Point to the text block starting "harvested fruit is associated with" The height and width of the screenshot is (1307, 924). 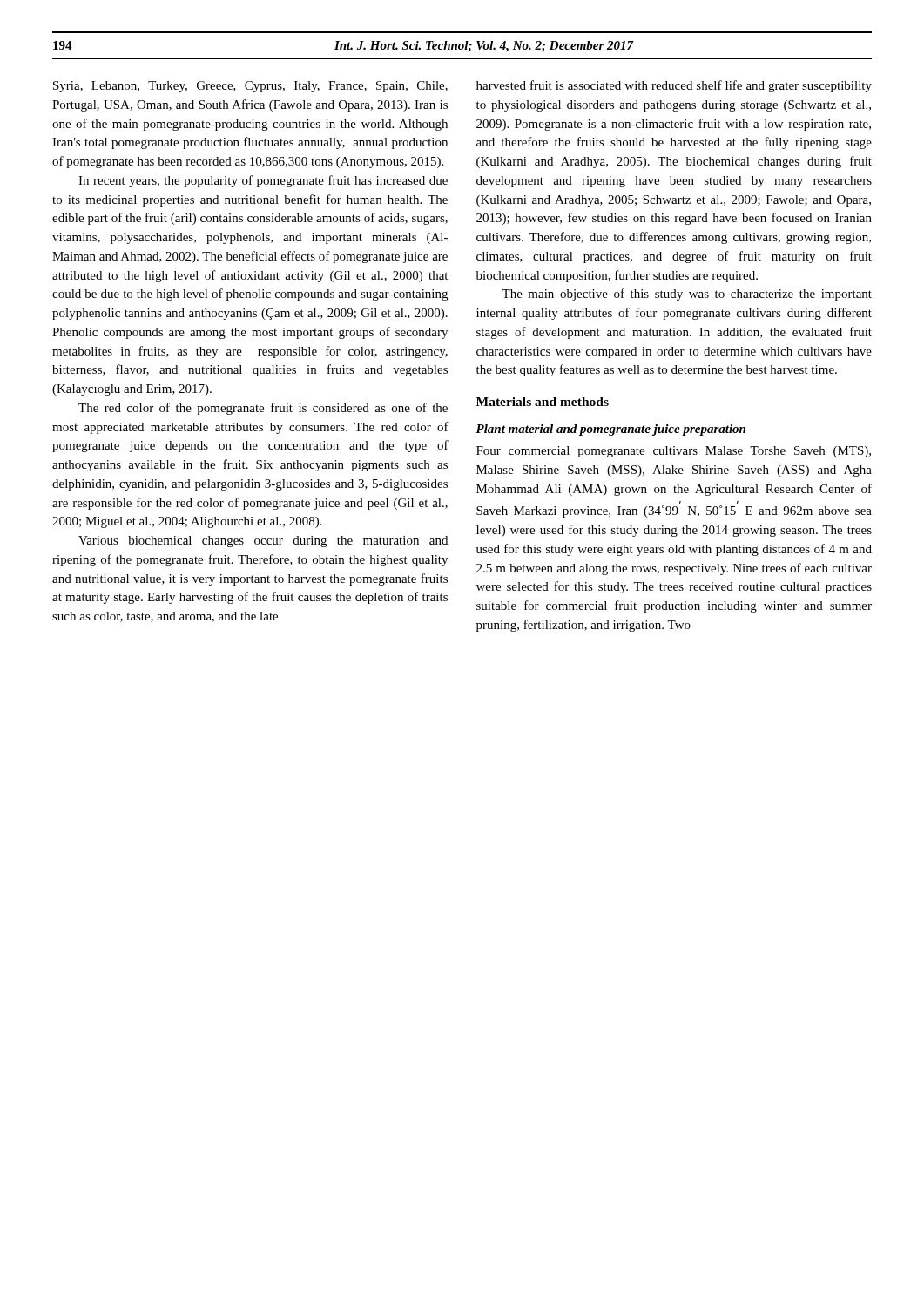click(674, 181)
